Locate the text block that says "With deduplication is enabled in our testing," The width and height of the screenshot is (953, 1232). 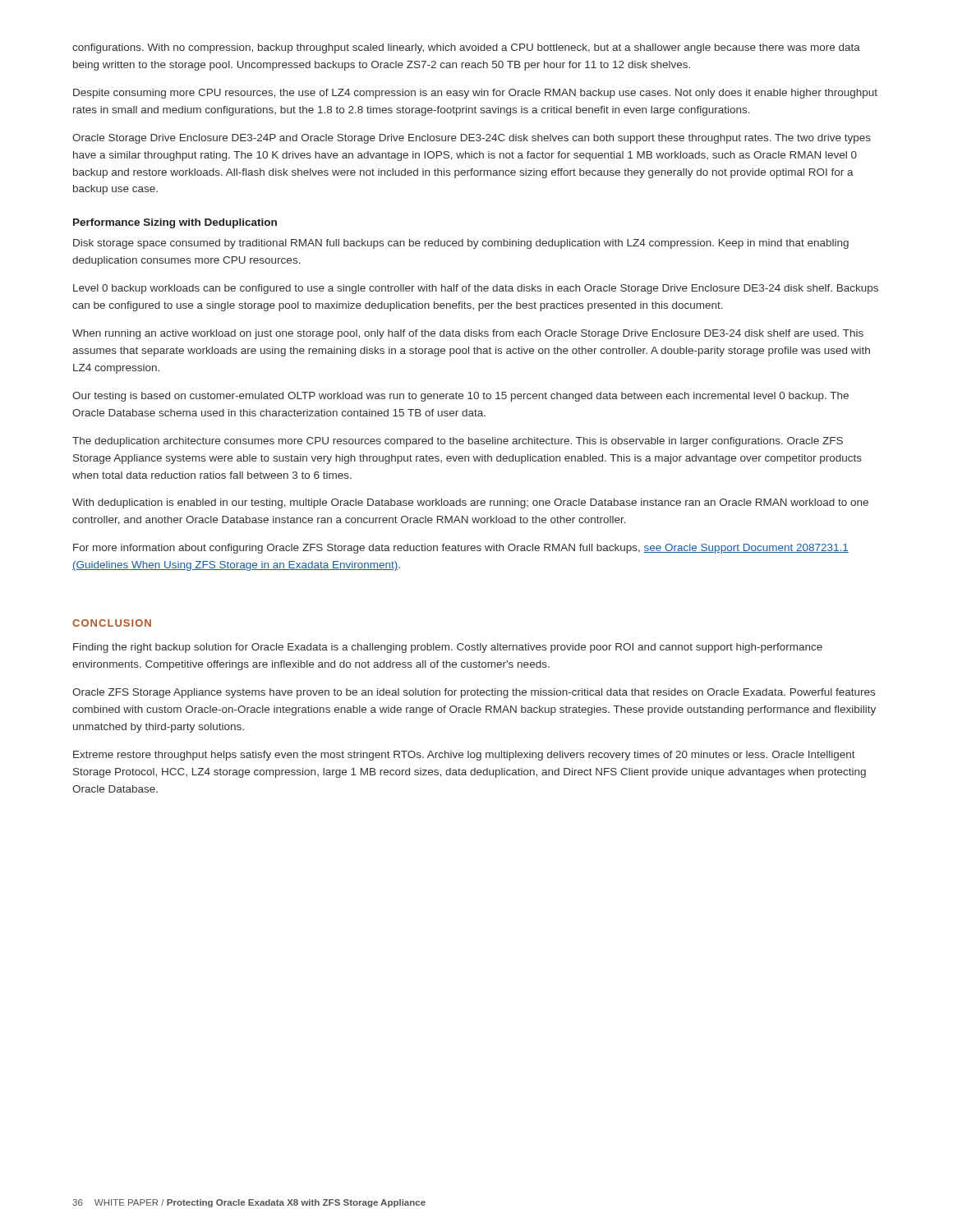coord(471,511)
